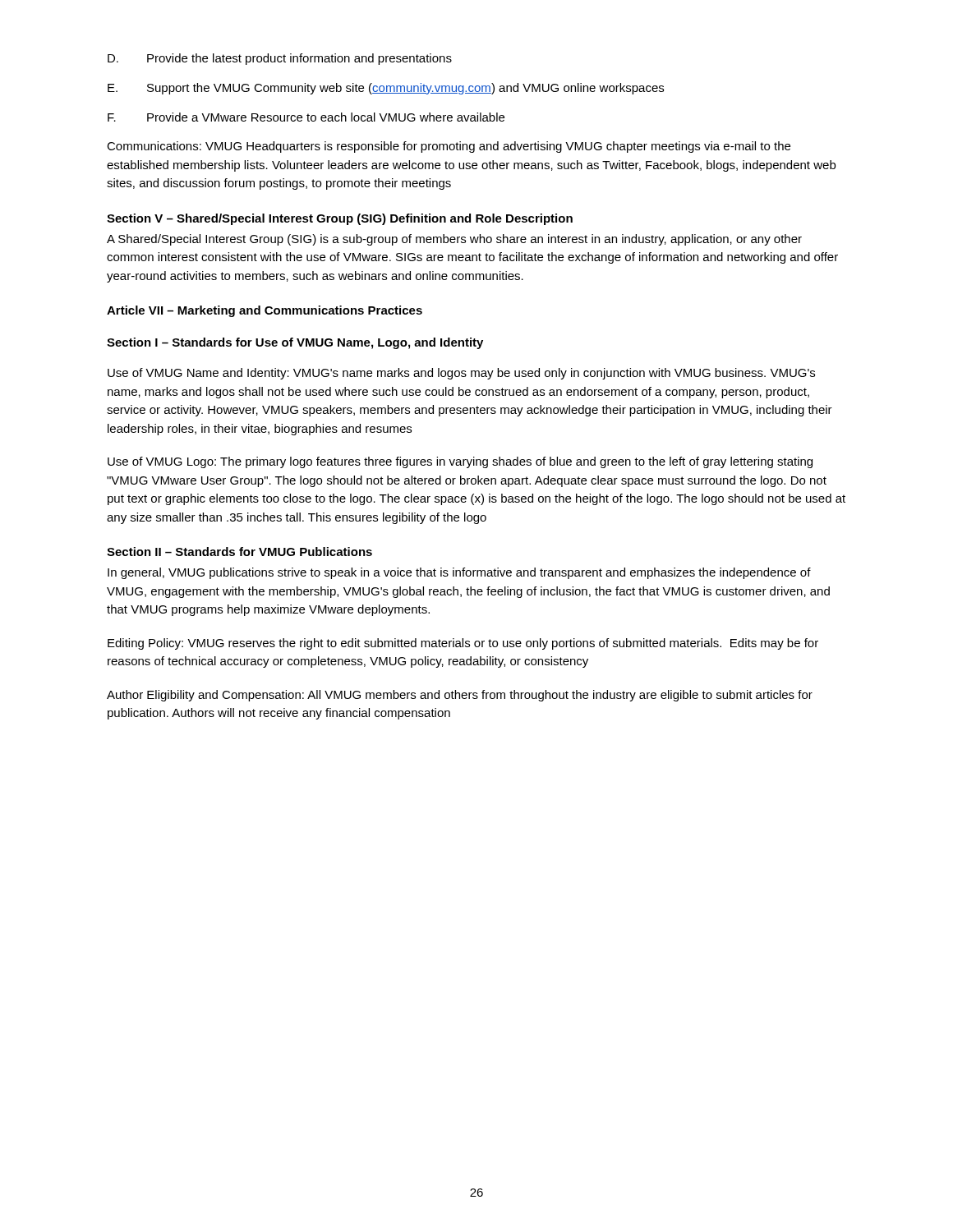Click on the passage starting "In general, VMUG publications strive to"

coord(469,591)
